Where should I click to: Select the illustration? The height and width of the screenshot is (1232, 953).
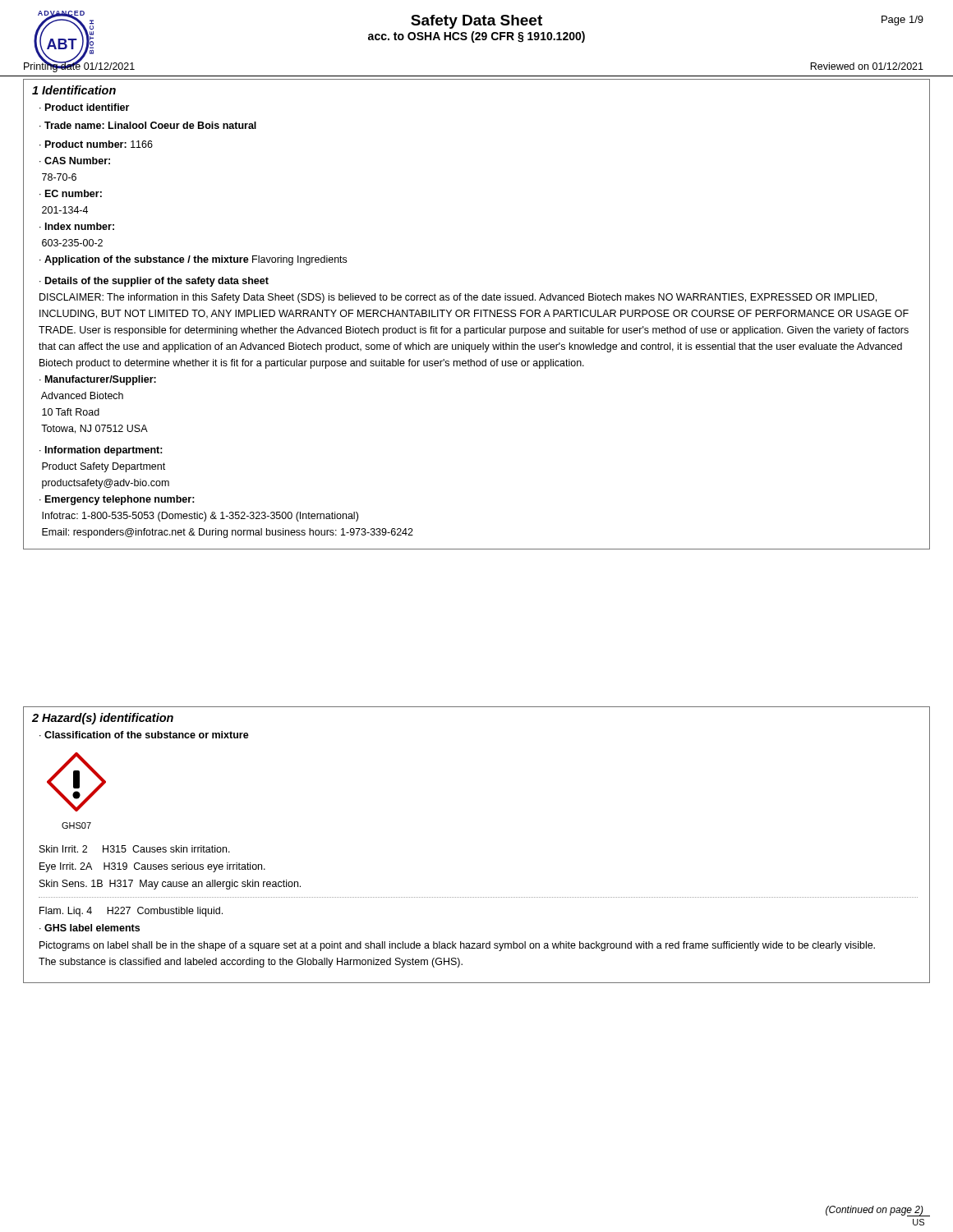76,793
